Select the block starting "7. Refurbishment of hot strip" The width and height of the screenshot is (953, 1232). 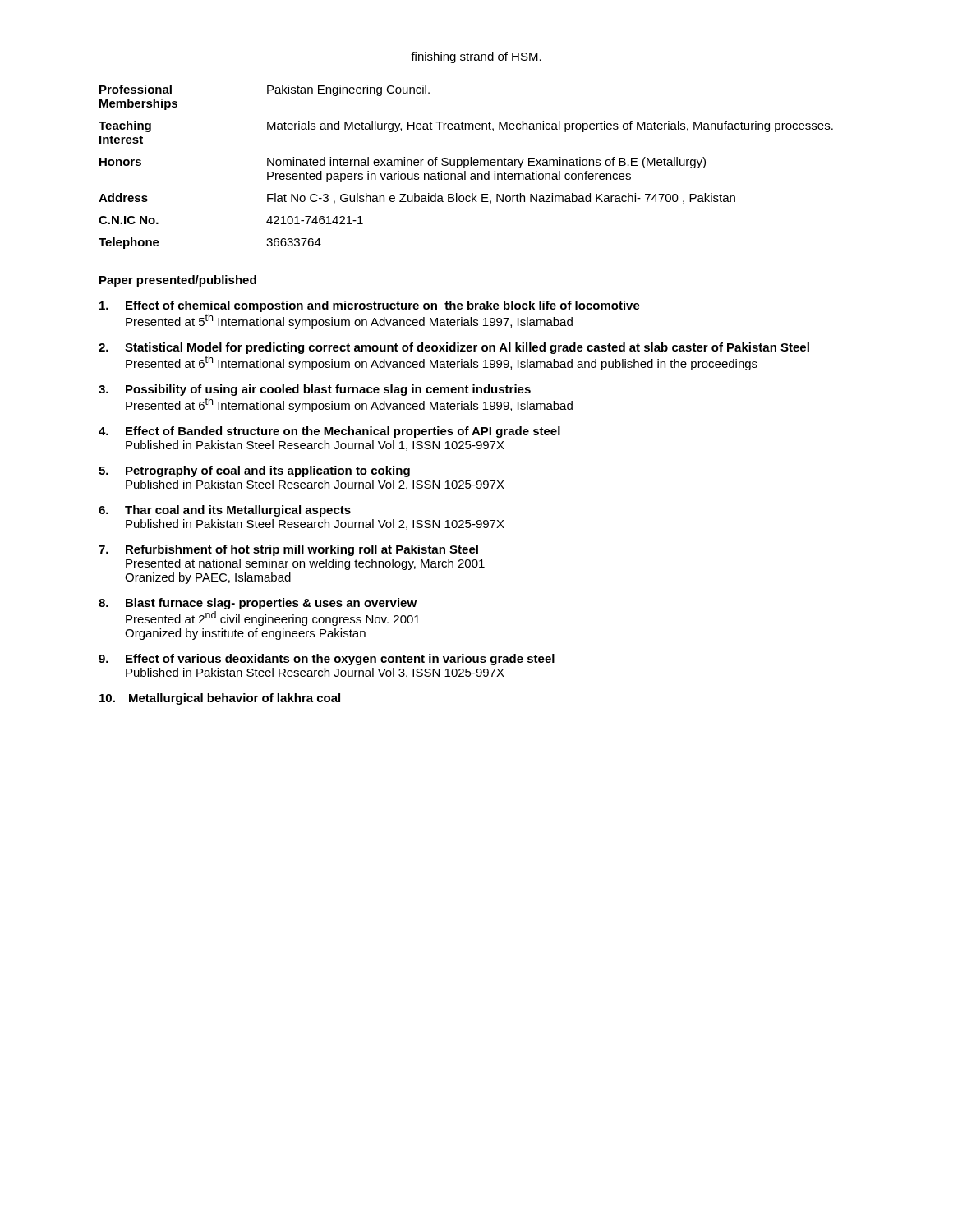click(476, 563)
